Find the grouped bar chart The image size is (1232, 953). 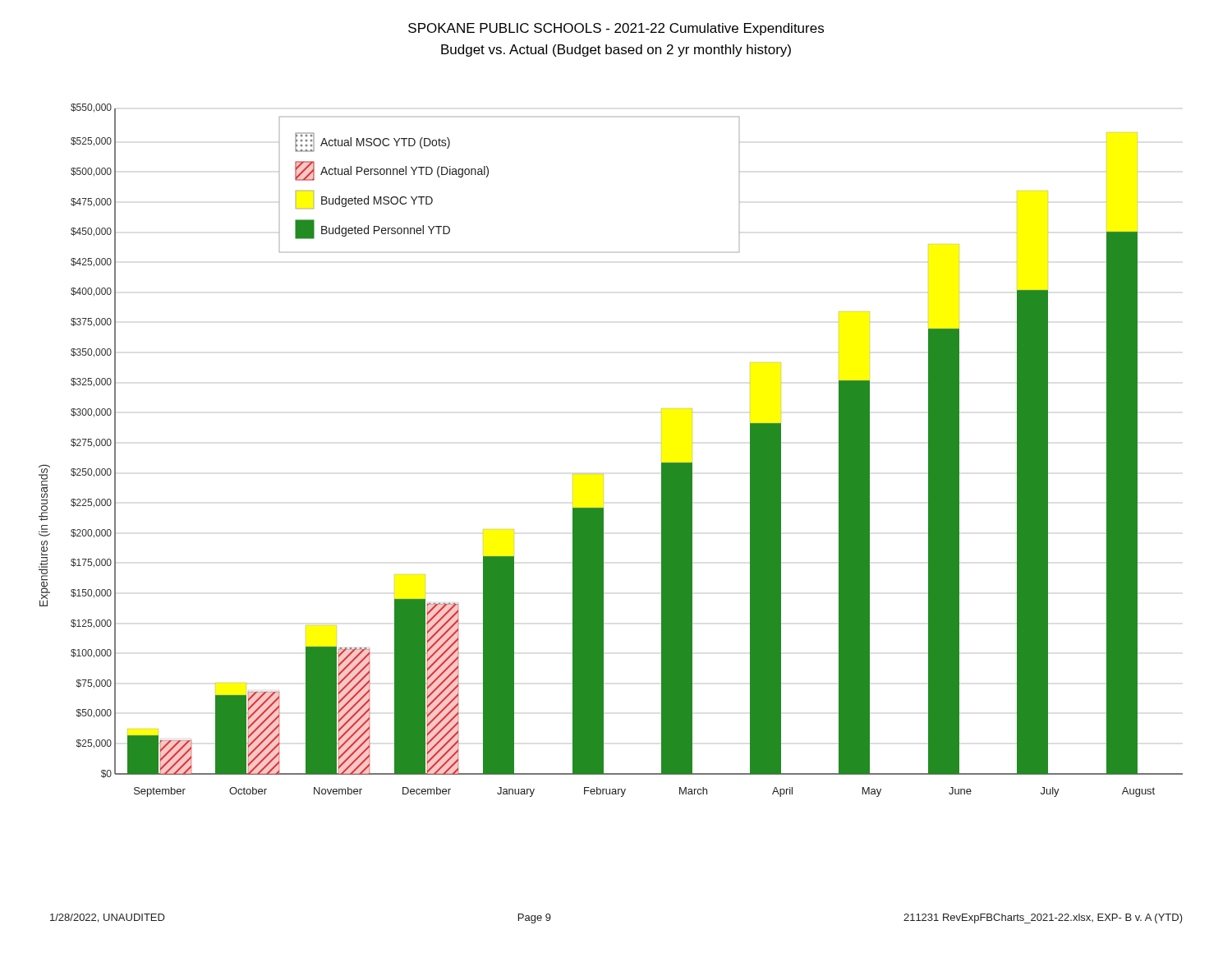click(624, 462)
